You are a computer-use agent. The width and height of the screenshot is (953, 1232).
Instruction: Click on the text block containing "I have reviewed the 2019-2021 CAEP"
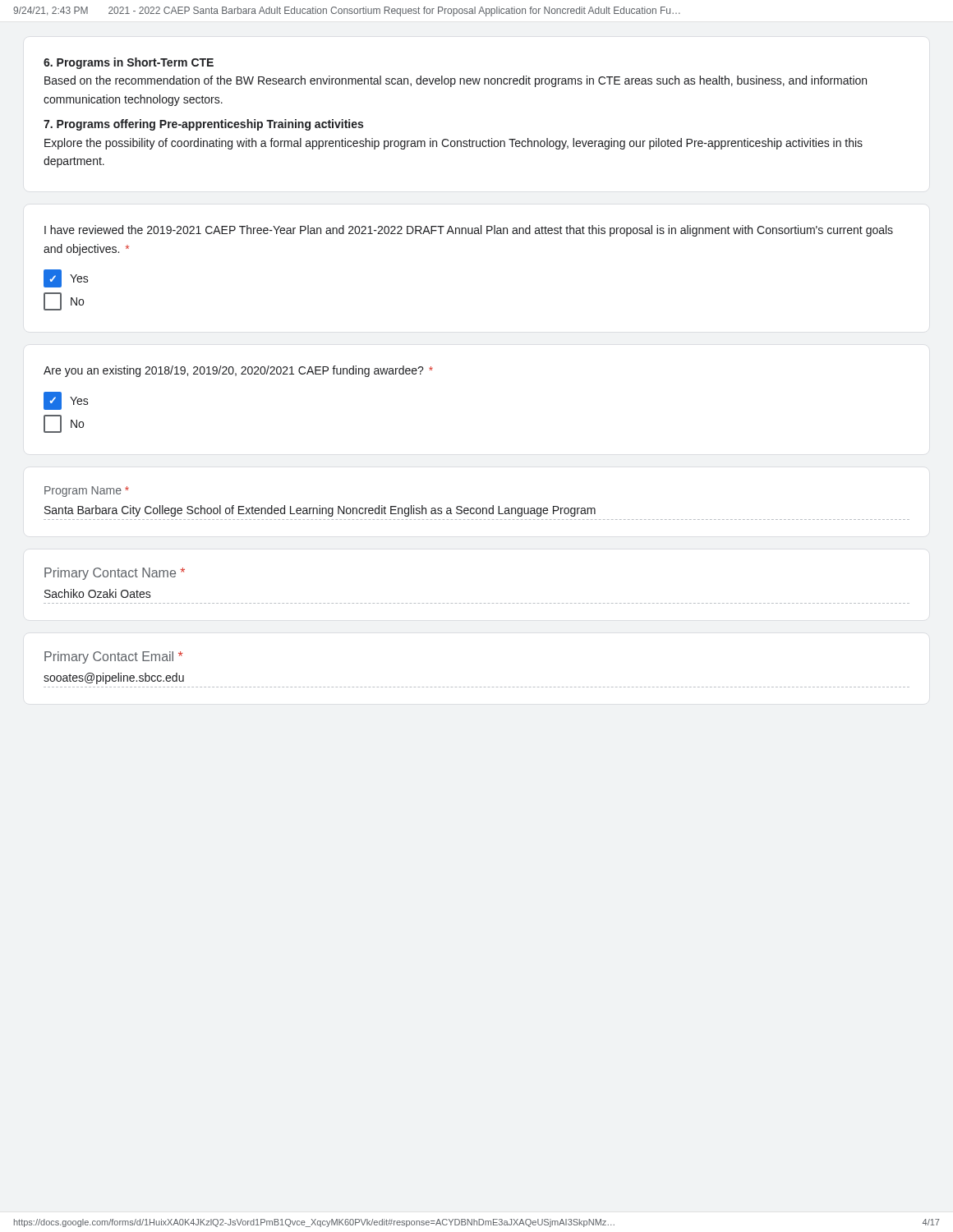468,240
